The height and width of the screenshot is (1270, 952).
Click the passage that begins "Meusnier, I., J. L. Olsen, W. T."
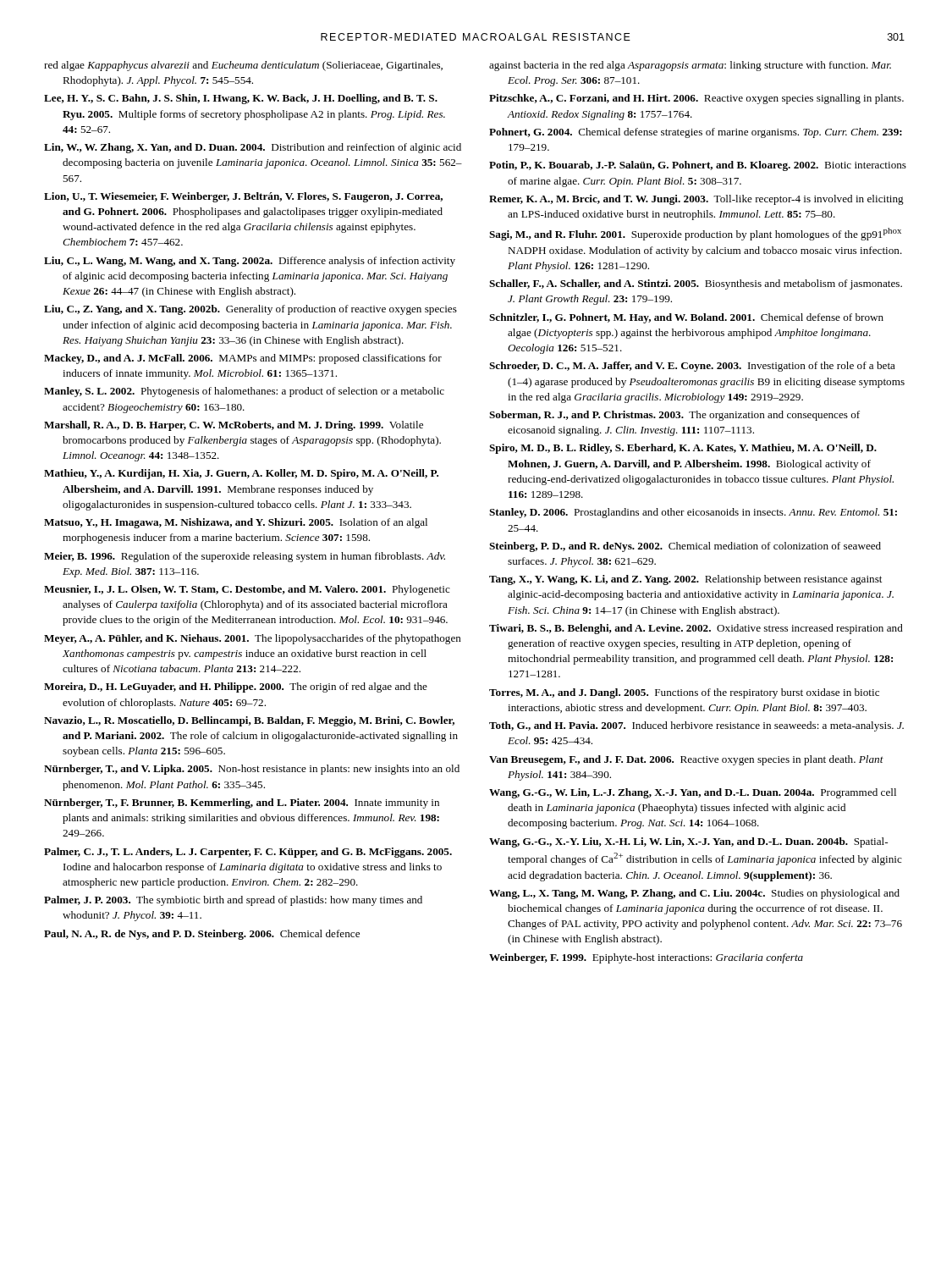(247, 604)
